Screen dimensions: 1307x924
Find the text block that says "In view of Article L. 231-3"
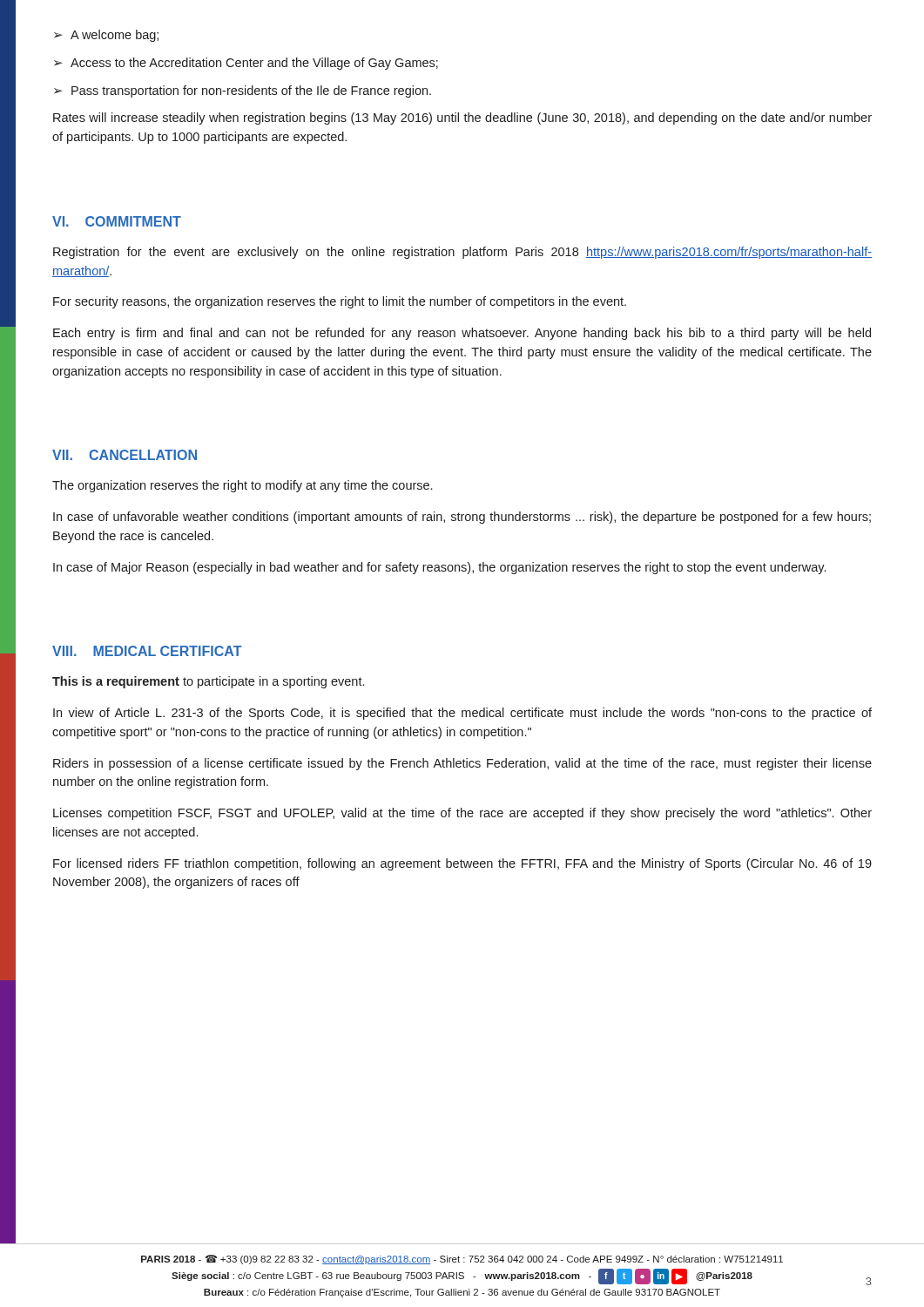pos(462,722)
